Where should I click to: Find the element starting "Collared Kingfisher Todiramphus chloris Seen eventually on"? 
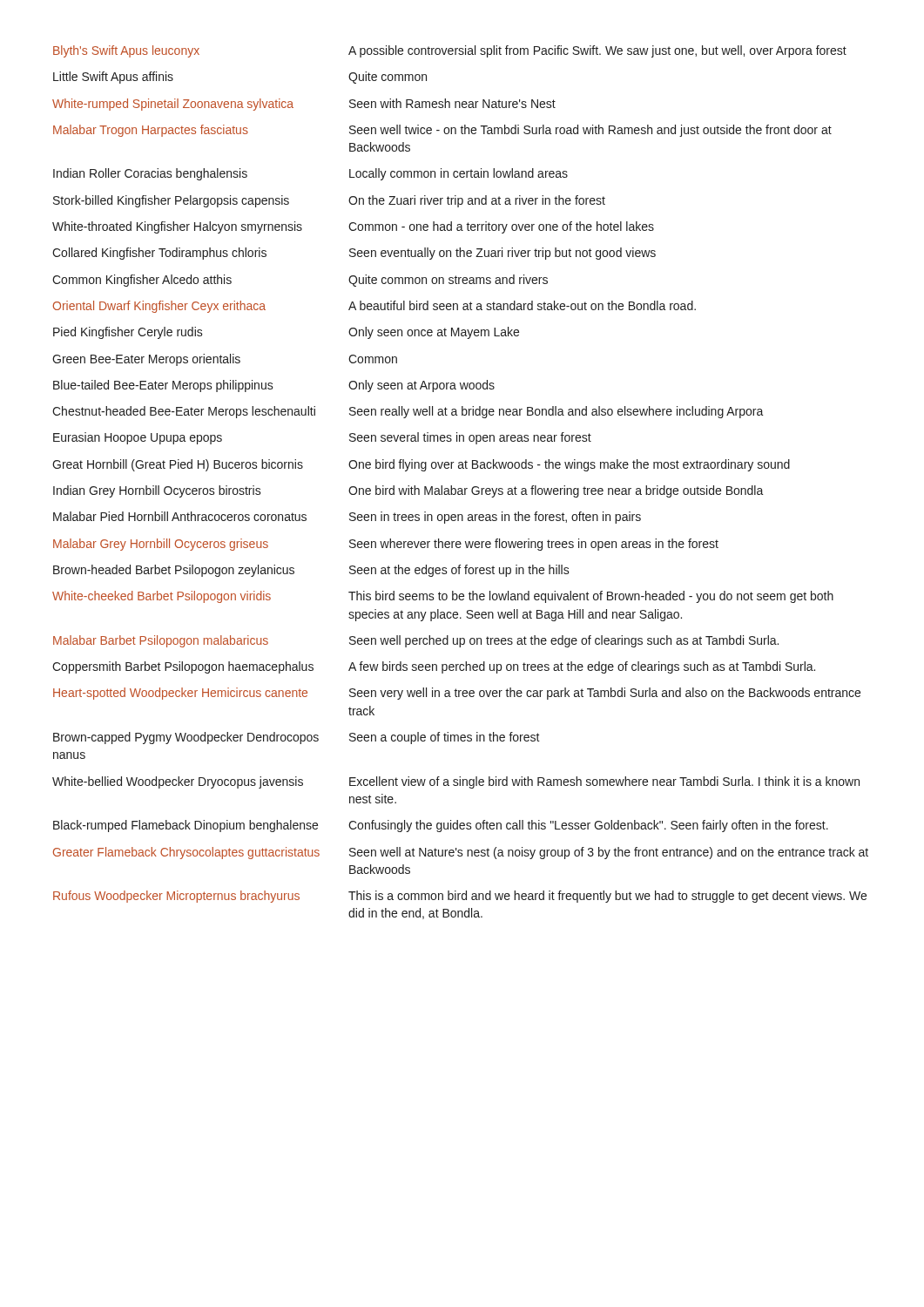(x=462, y=253)
